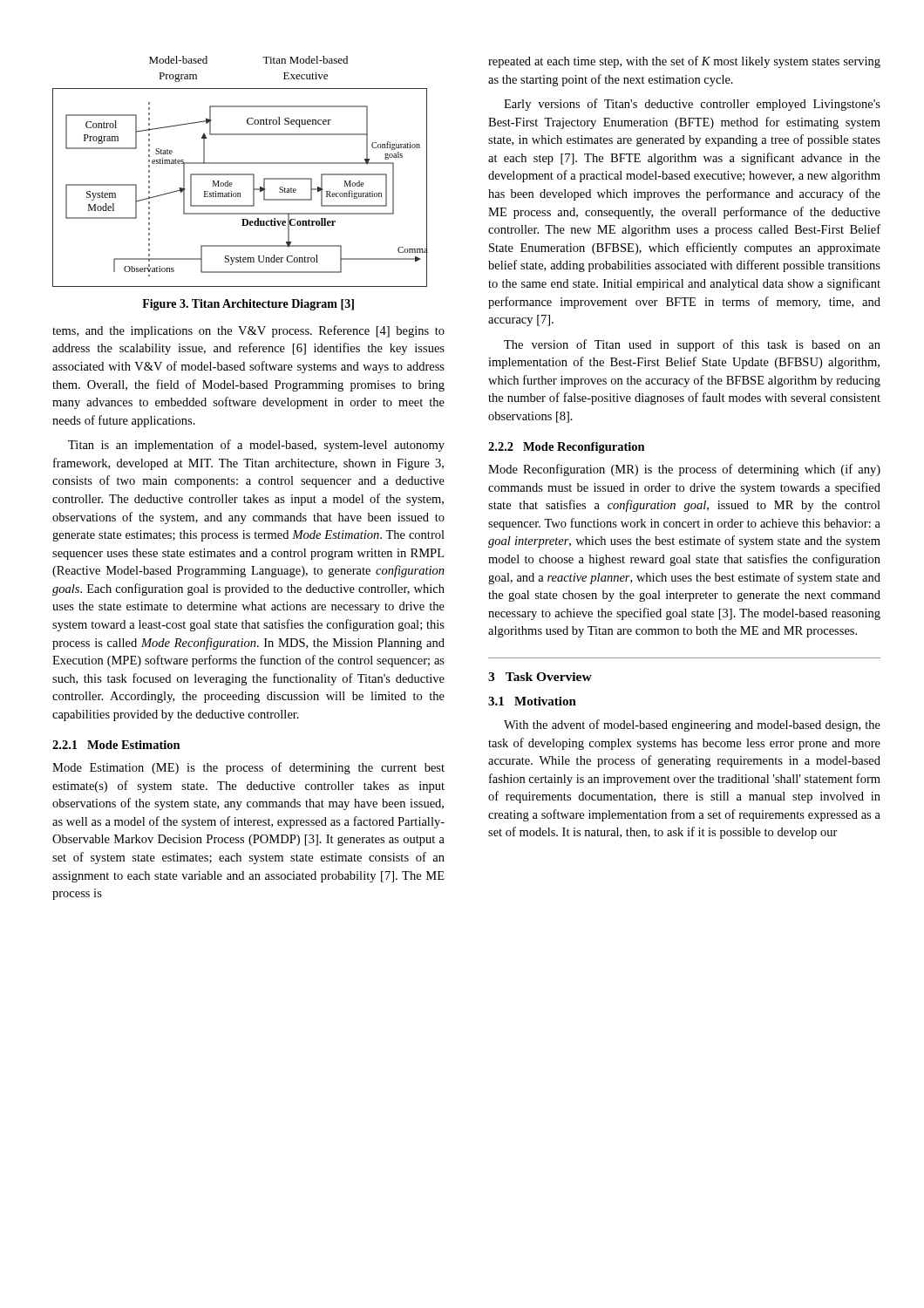Select the engineering diagram
This screenshot has width=924, height=1308.
248,170
